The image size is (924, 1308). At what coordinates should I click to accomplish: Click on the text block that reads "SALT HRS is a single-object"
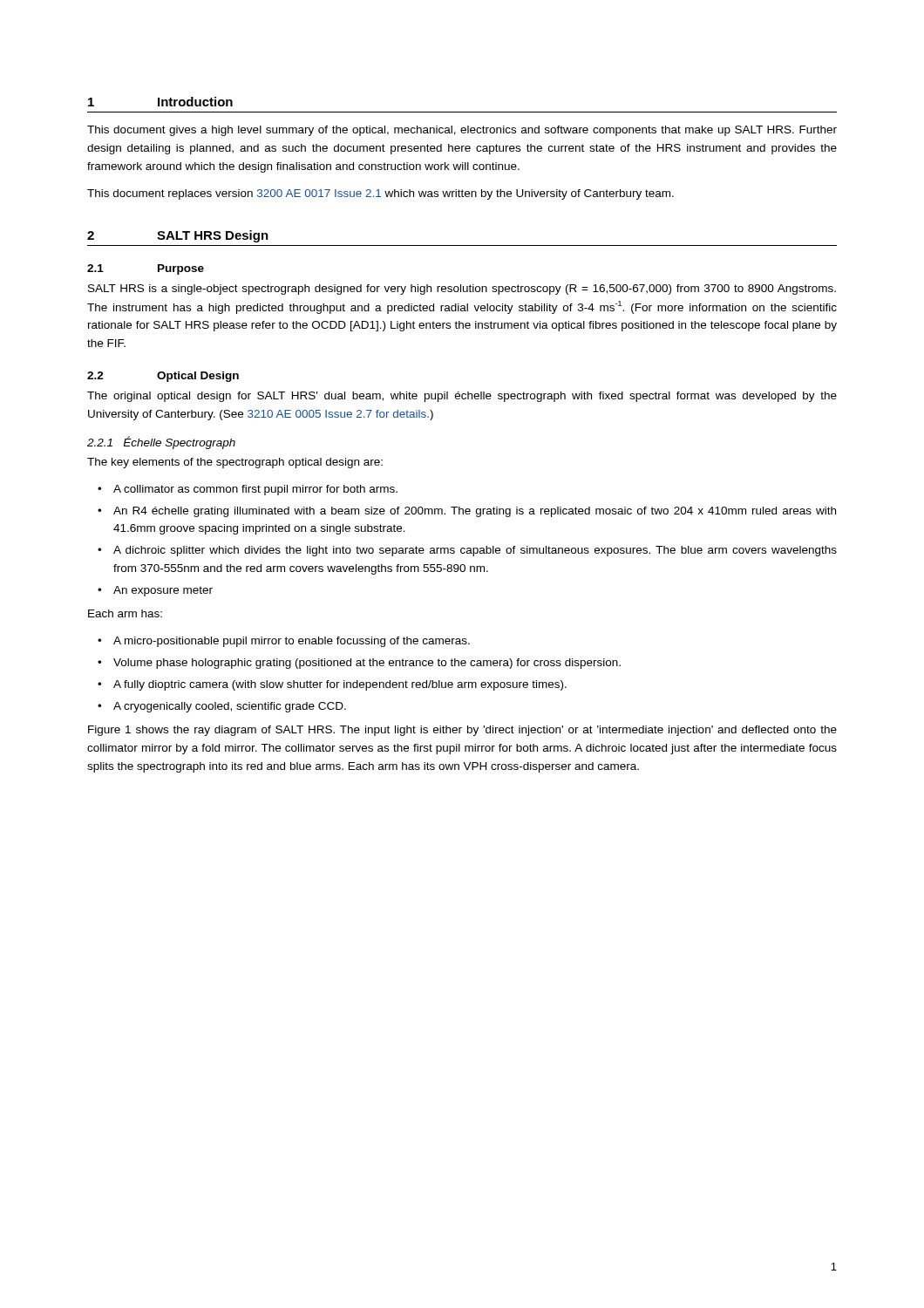point(462,316)
